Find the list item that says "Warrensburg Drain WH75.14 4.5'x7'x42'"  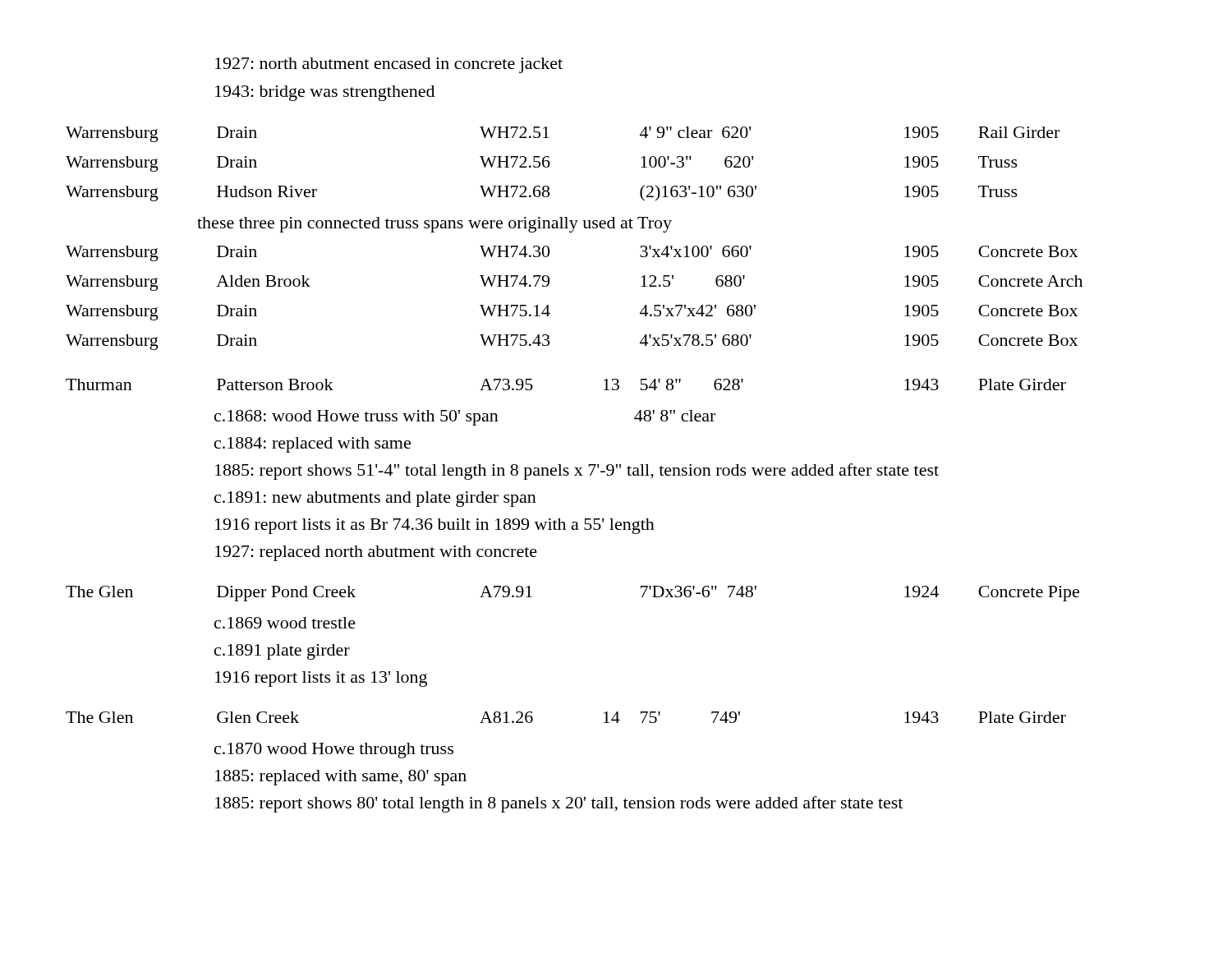(x=112, y=313)
